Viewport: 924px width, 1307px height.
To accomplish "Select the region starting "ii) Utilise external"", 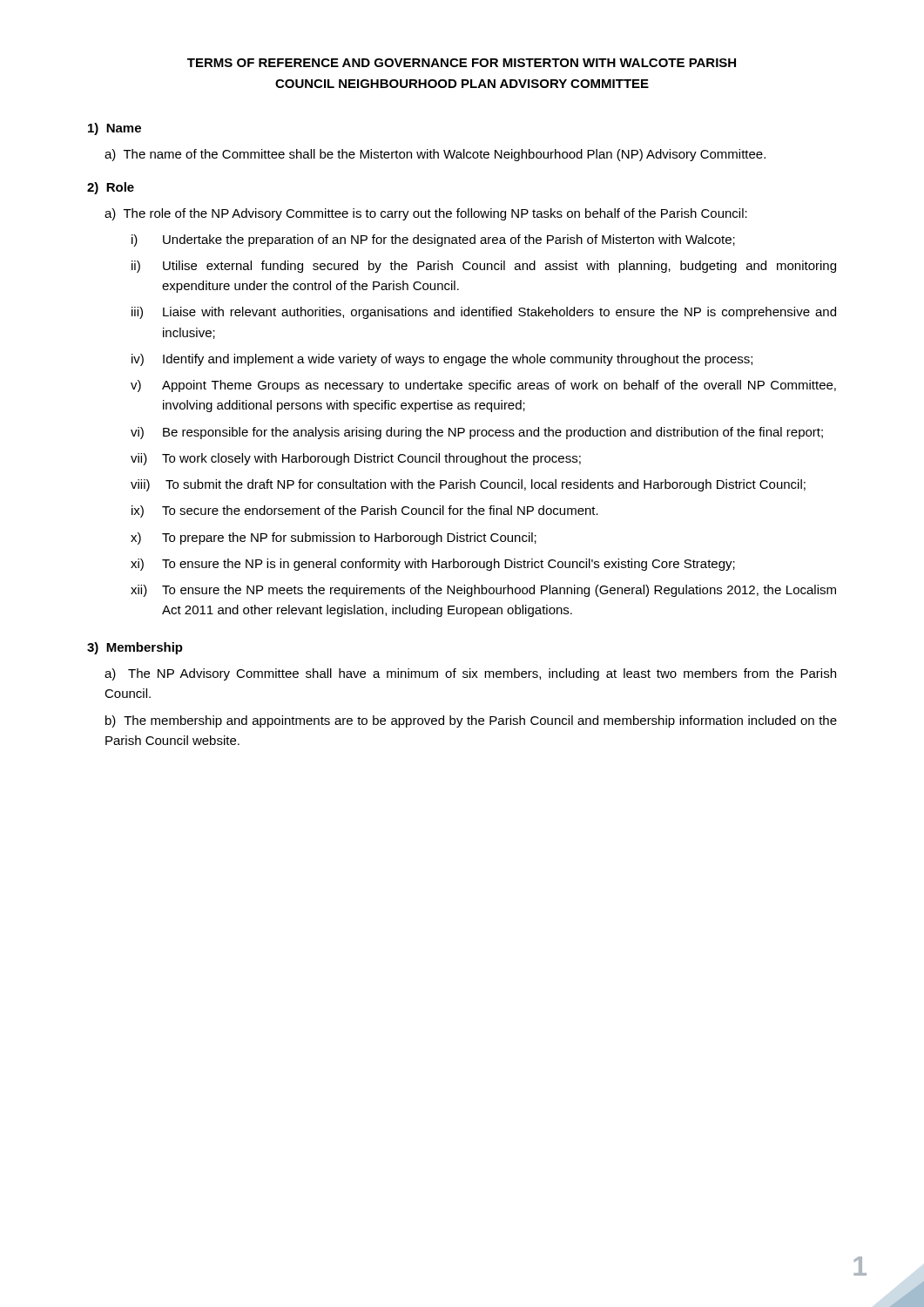I will (x=484, y=275).
